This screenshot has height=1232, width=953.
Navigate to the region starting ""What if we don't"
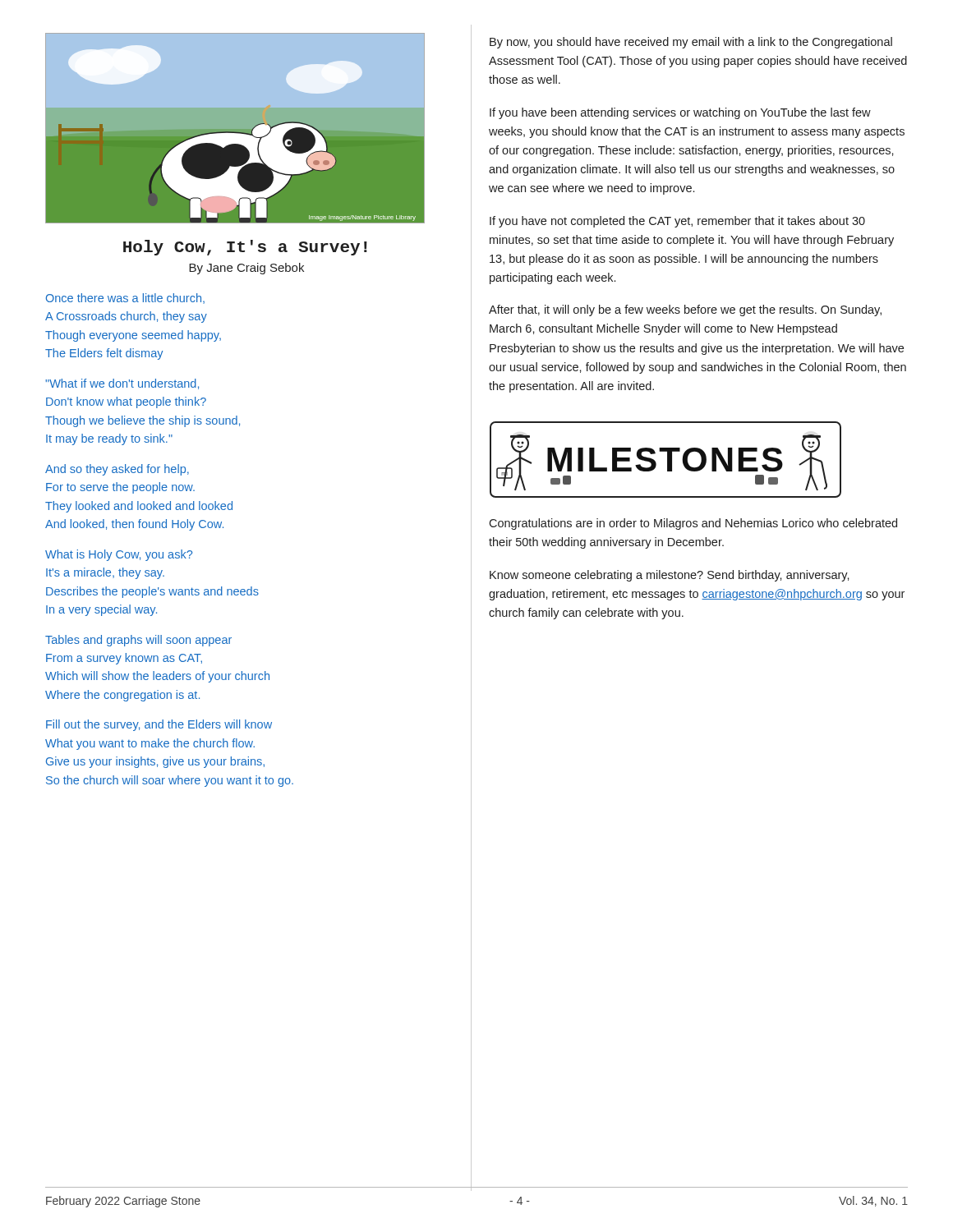tap(143, 411)
